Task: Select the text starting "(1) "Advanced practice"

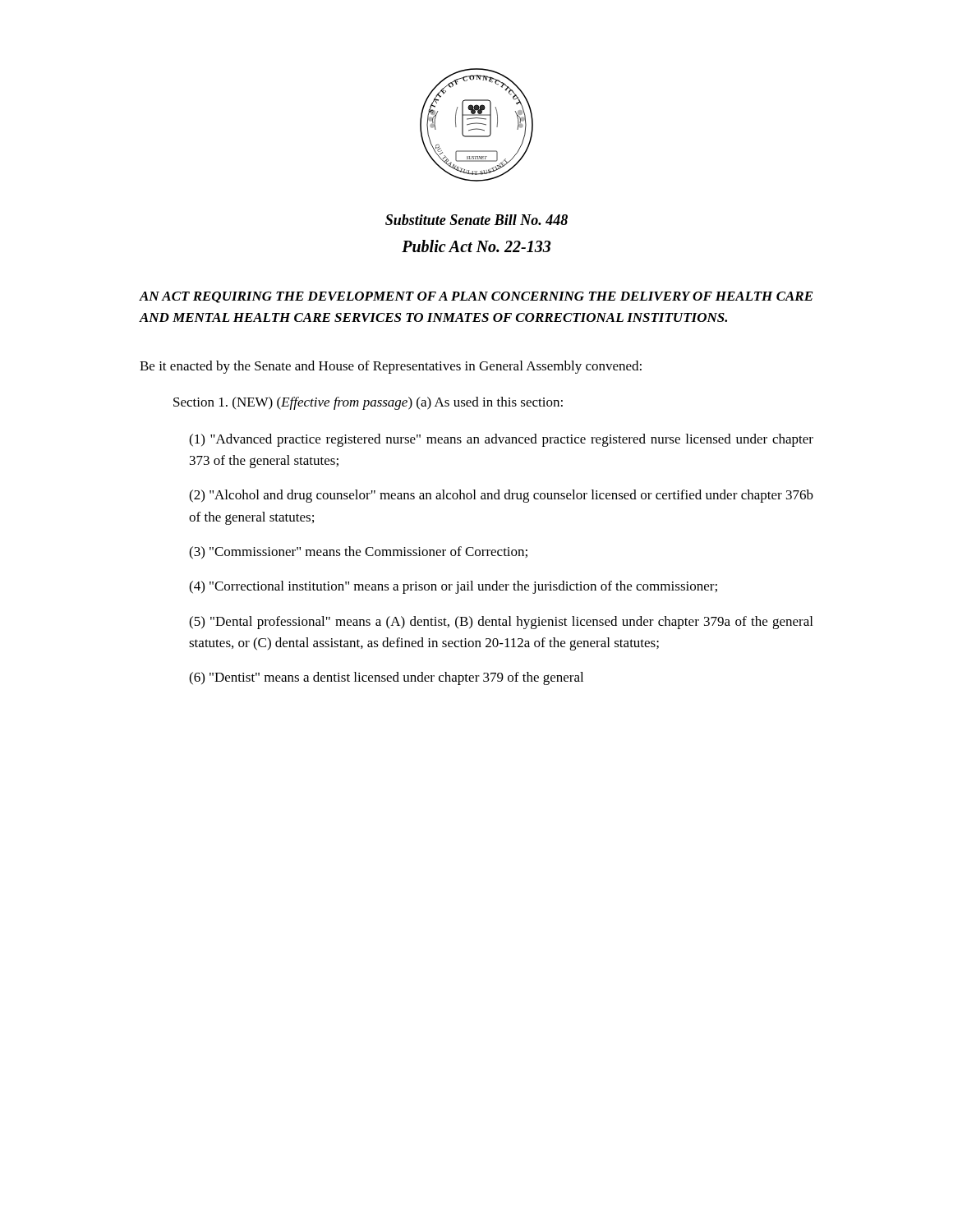Action: [x=501, y=450]
